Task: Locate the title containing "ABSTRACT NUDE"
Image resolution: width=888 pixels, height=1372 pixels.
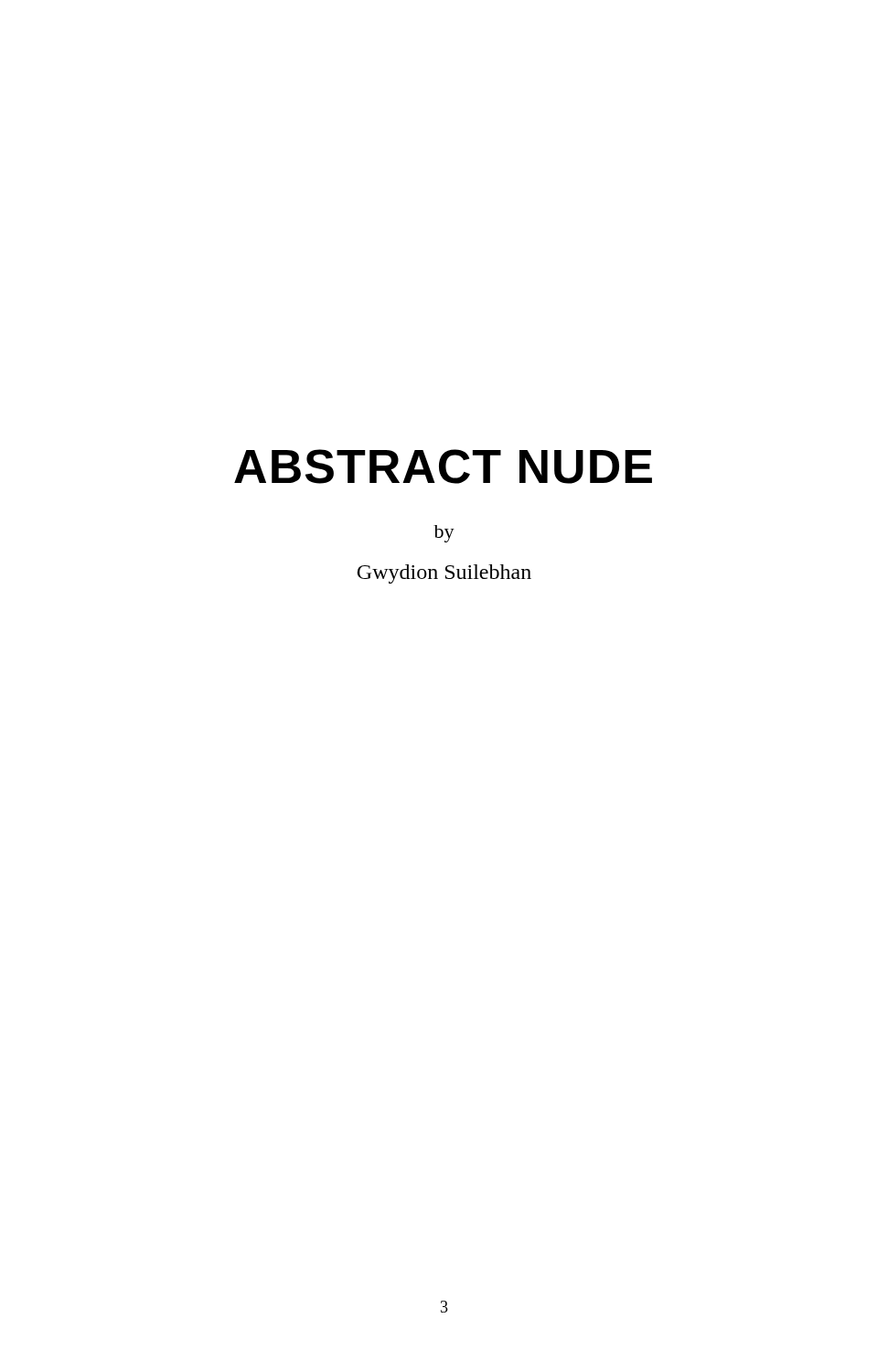Action: (x=444, y=466)
